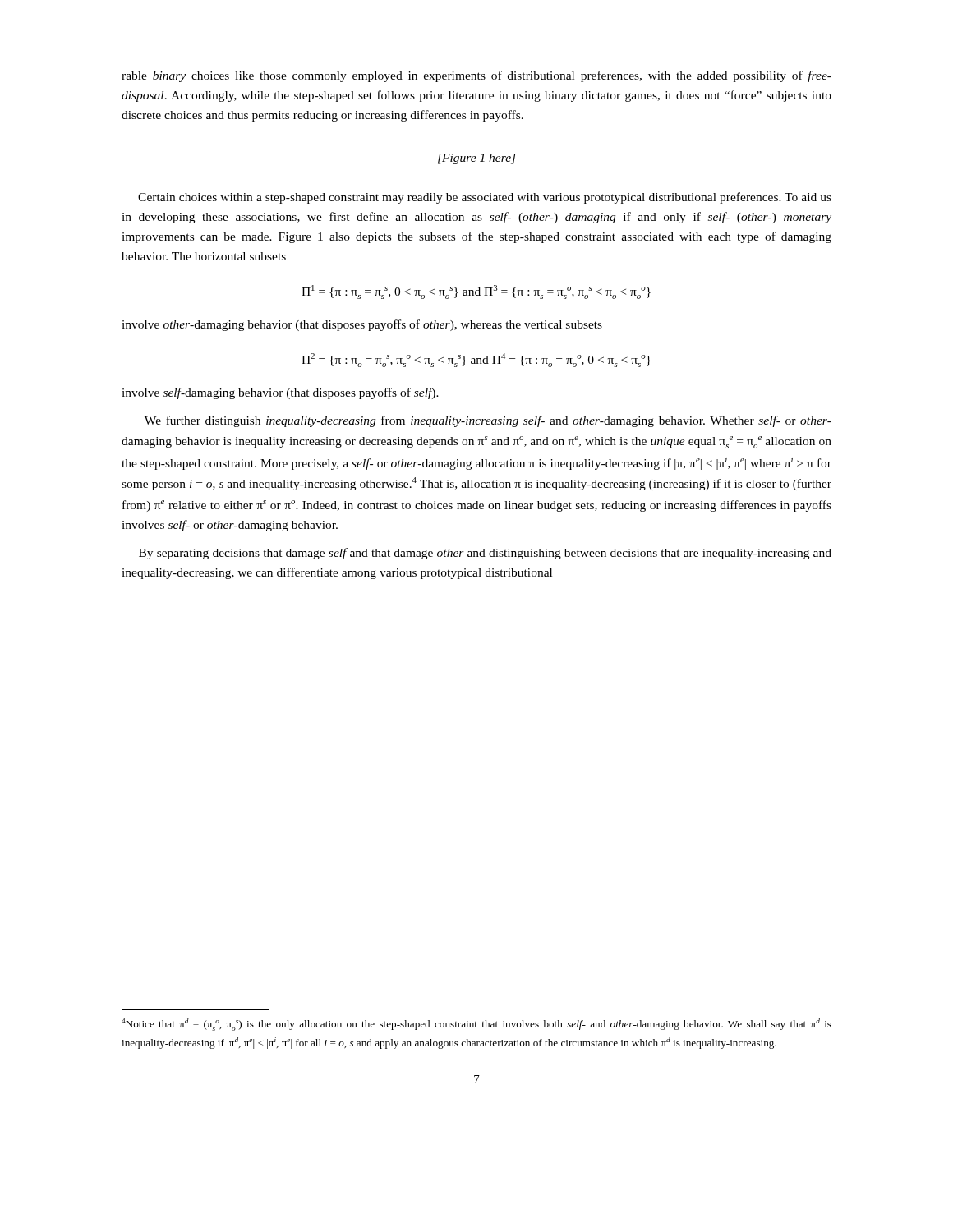Point to the element starting "Certain choices within a step-shaped constraint"

click(476, 226)
